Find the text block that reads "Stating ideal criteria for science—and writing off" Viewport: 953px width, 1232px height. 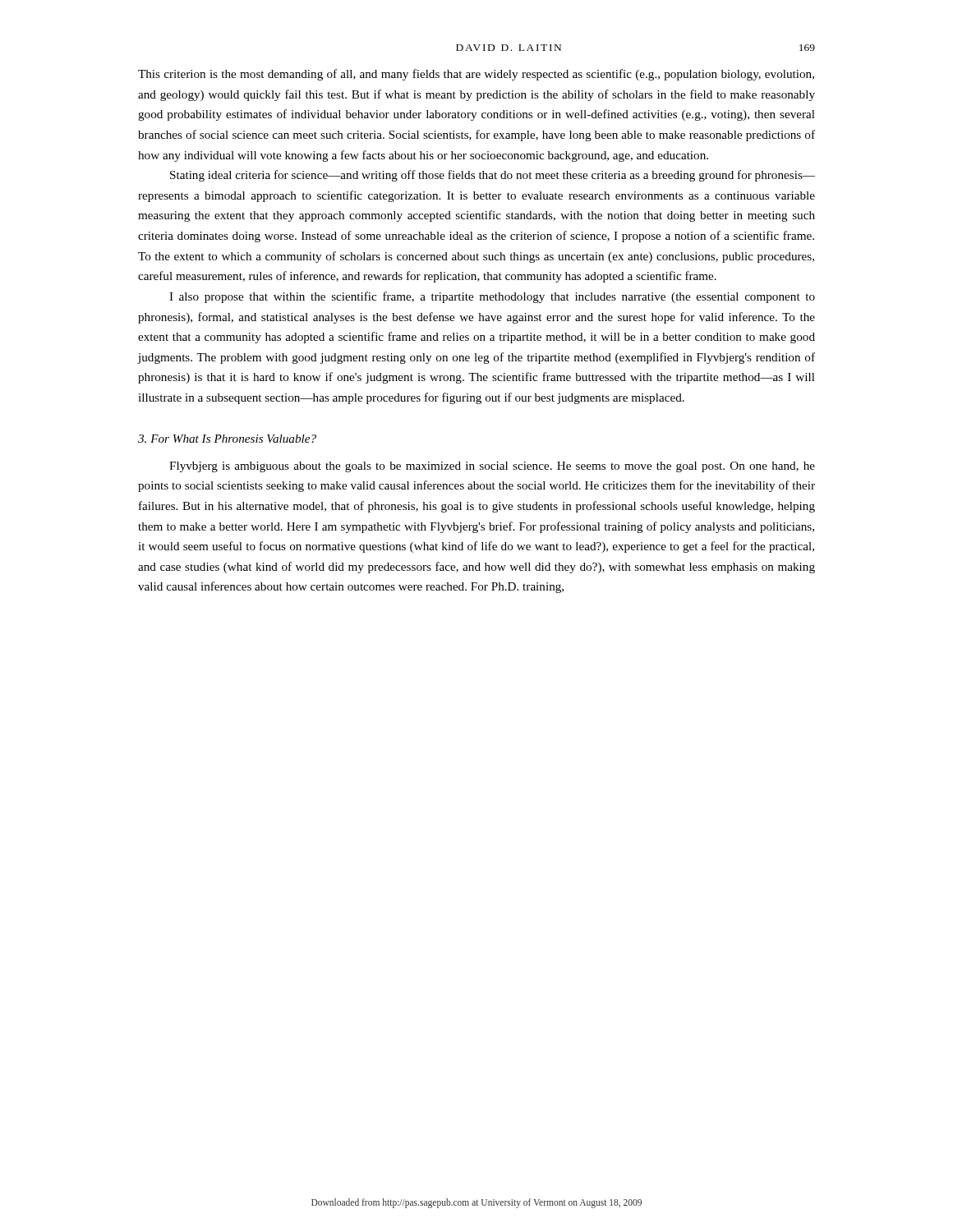pos(476,226)
